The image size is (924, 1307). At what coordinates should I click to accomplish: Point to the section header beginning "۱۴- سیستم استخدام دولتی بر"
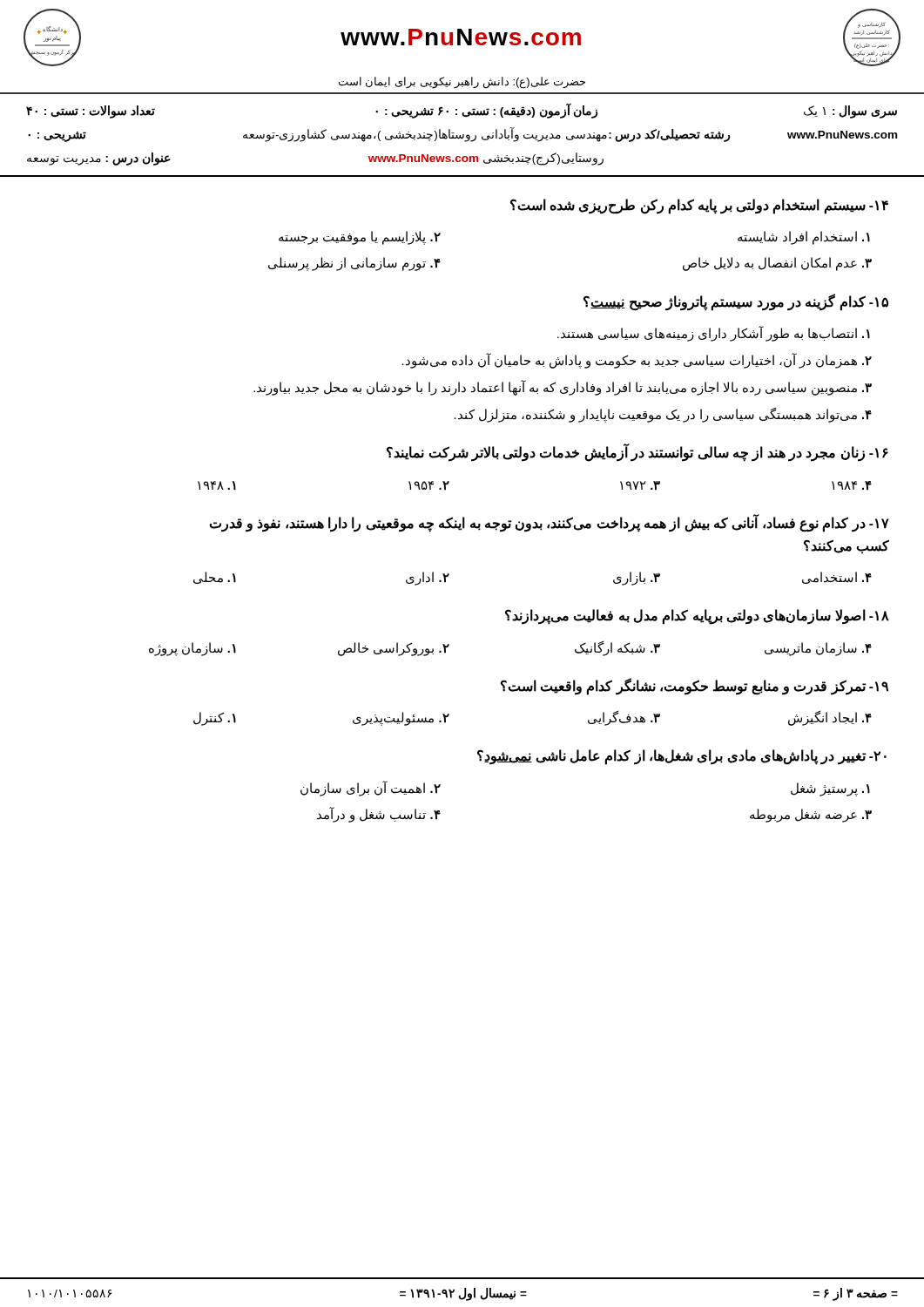coord(699,207)
